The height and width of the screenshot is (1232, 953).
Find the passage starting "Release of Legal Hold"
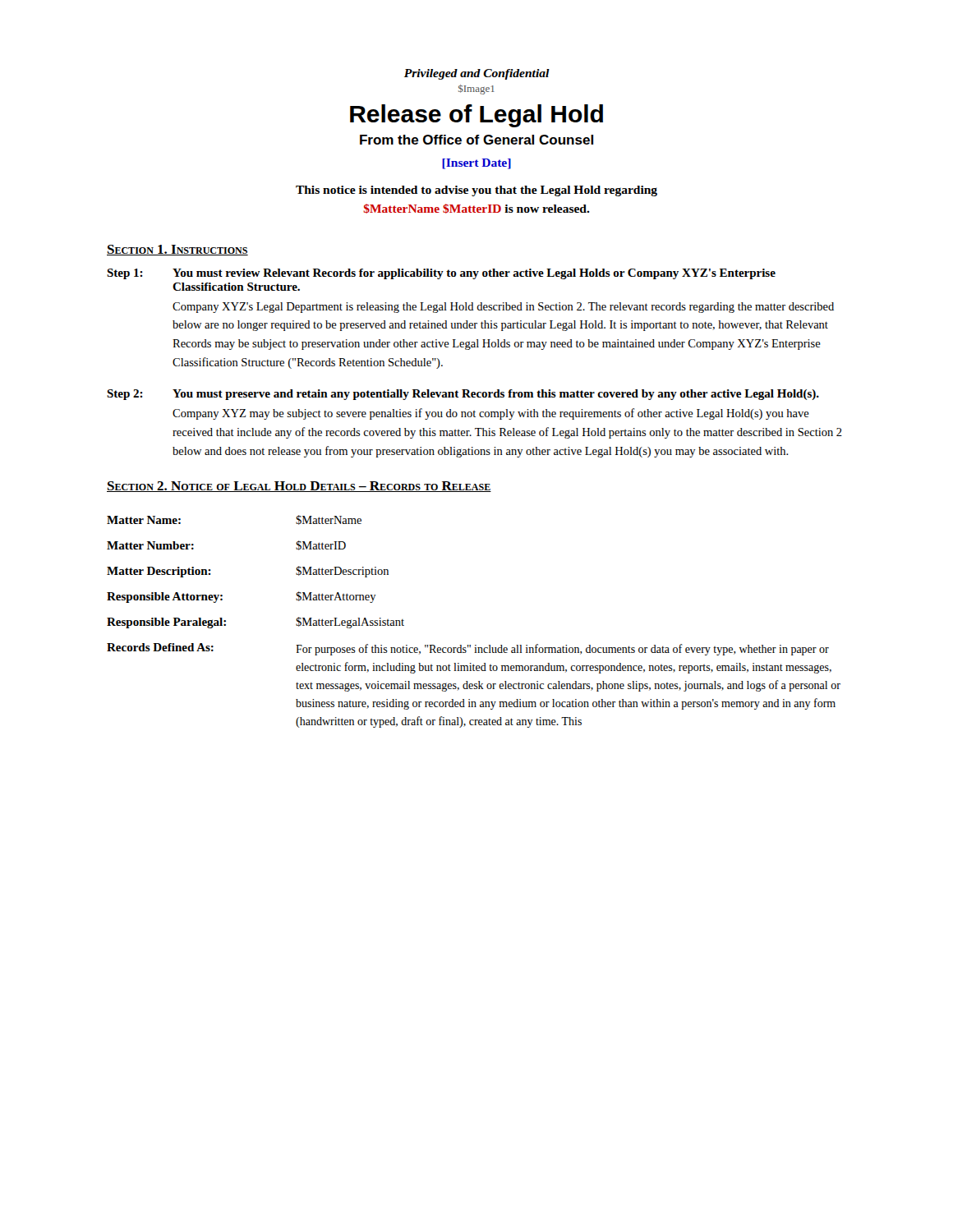point(476,114)
